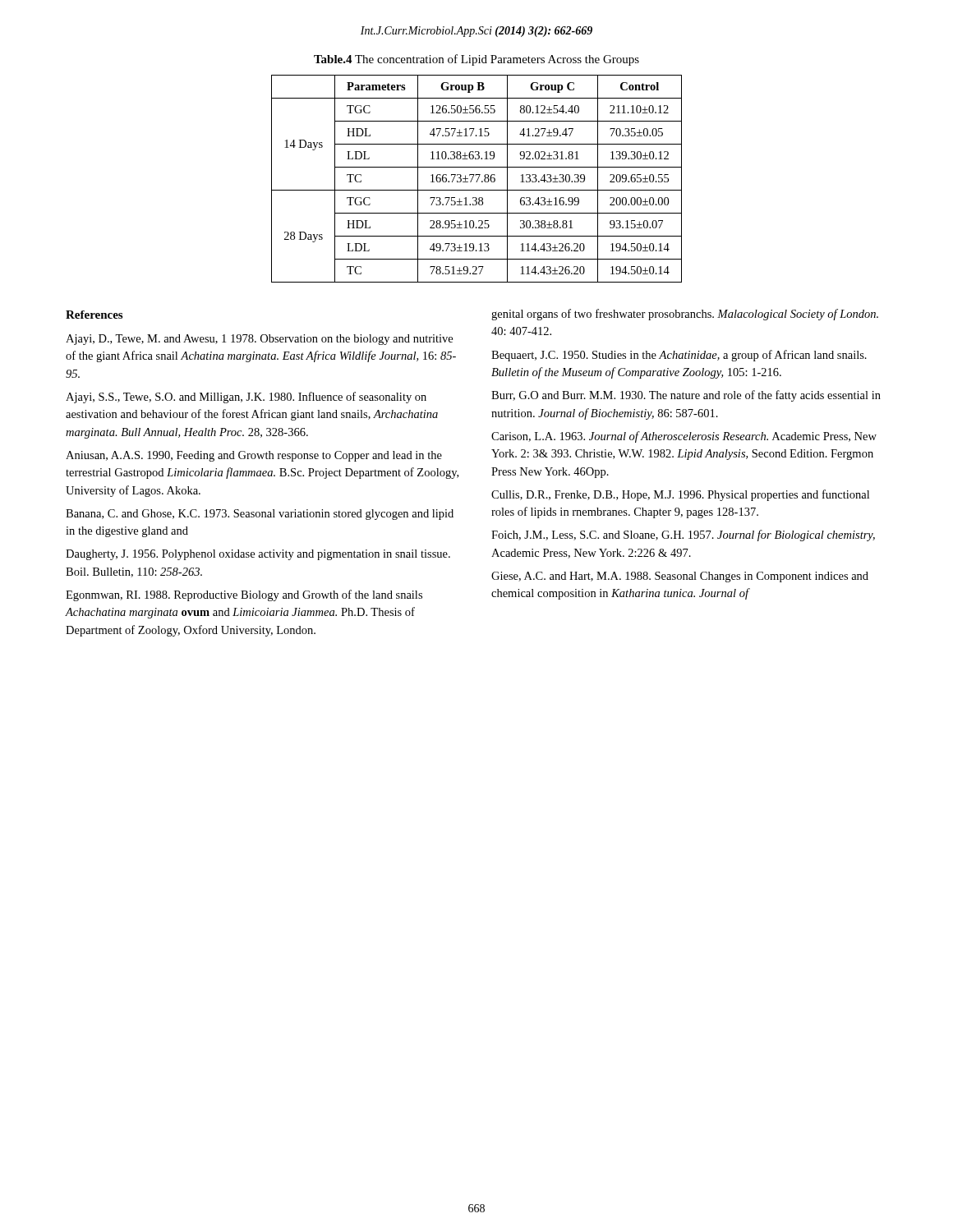The width and height of the screenshot is (953, 1232).
Task: Click on the list item containing "Ajayi, S.S., Tewe, S.O. and Milligan, J.K."
Action: [x=252, y=414]
